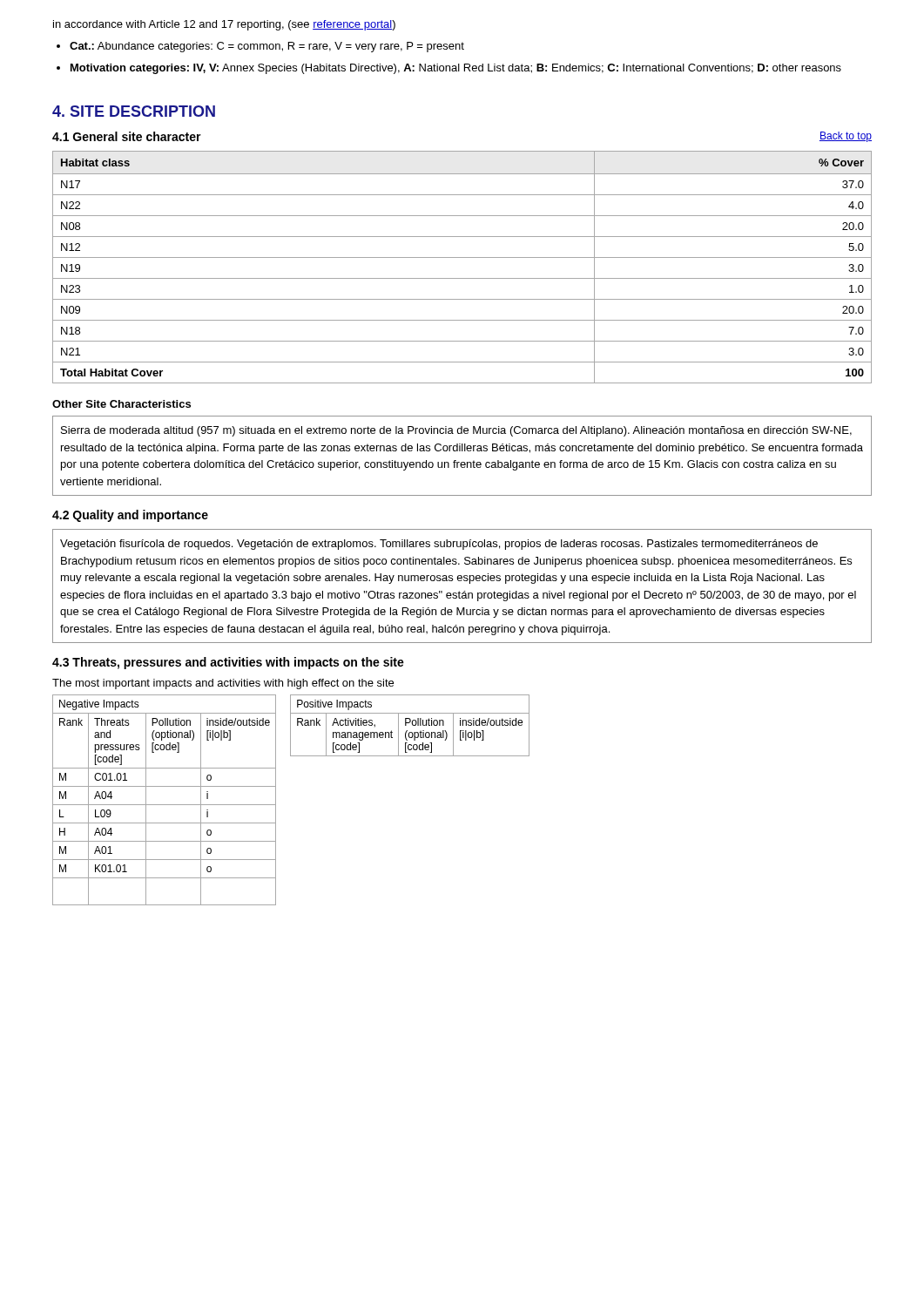
Task: Find the block on this page that starts "Sierra de moderada altitud (957 m)"
Action: (462, 456)
